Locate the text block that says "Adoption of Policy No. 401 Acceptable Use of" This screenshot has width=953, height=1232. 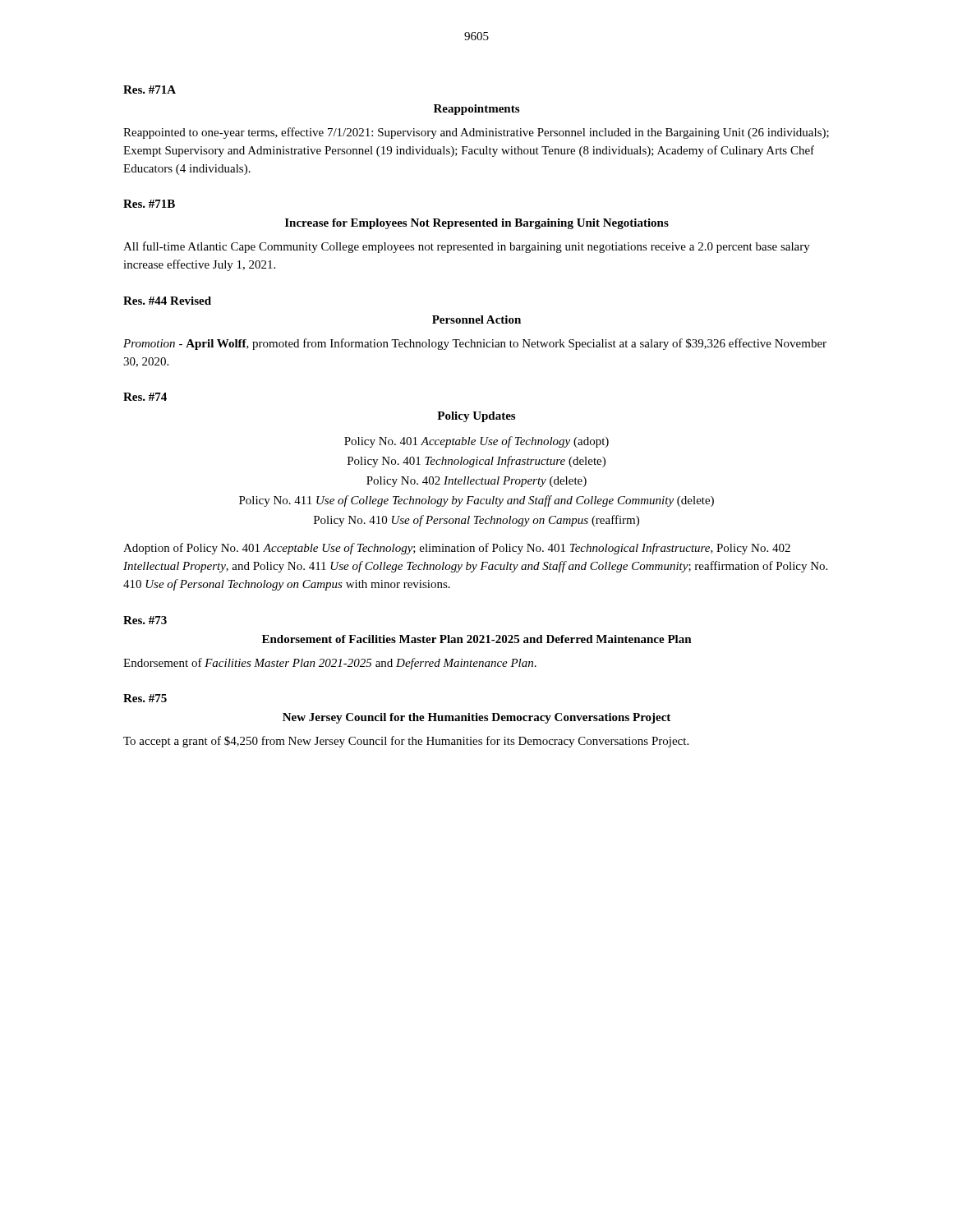pos(476,566)
